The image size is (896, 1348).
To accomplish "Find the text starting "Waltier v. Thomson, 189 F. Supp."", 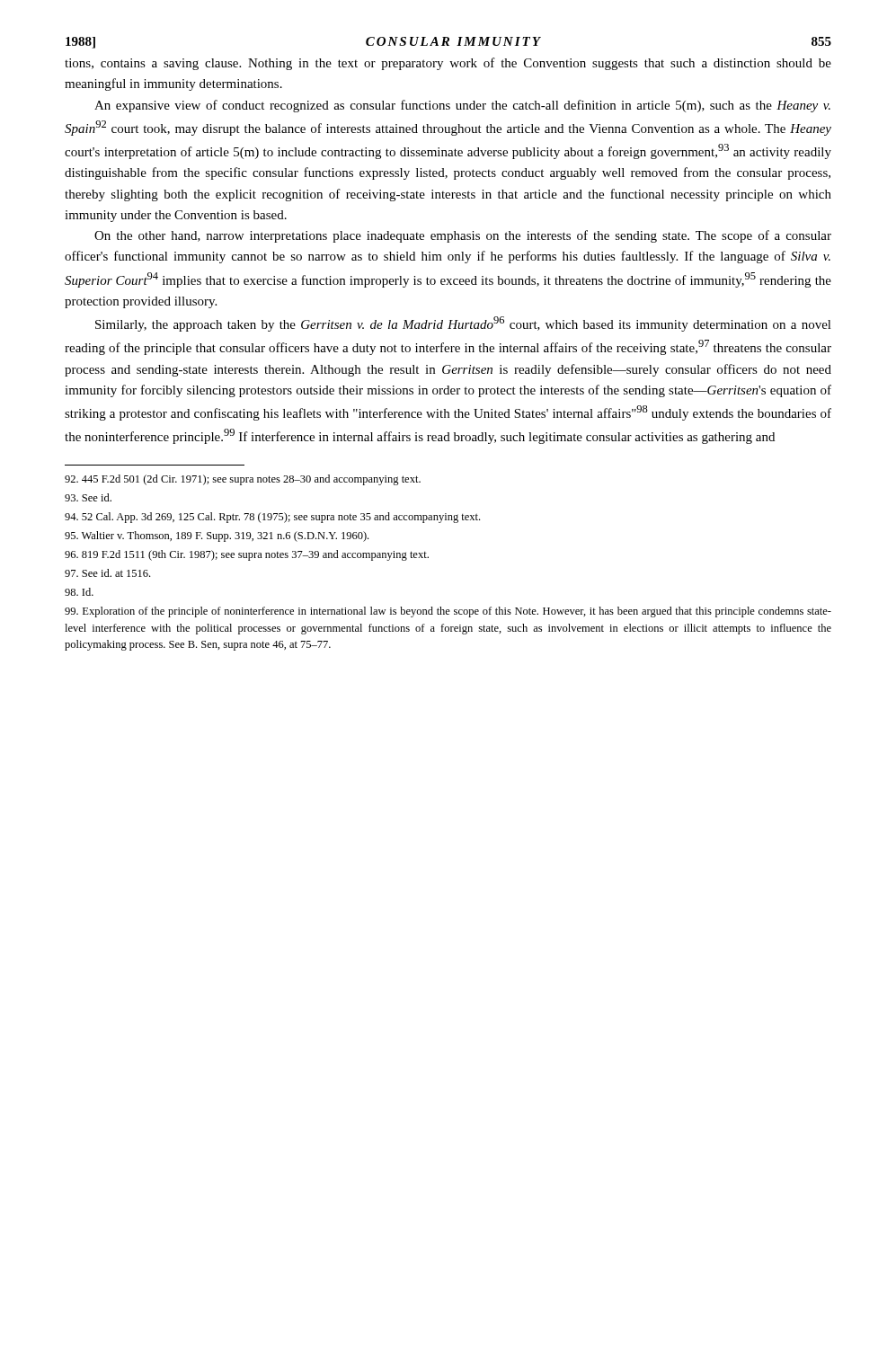I will (217, 535).
